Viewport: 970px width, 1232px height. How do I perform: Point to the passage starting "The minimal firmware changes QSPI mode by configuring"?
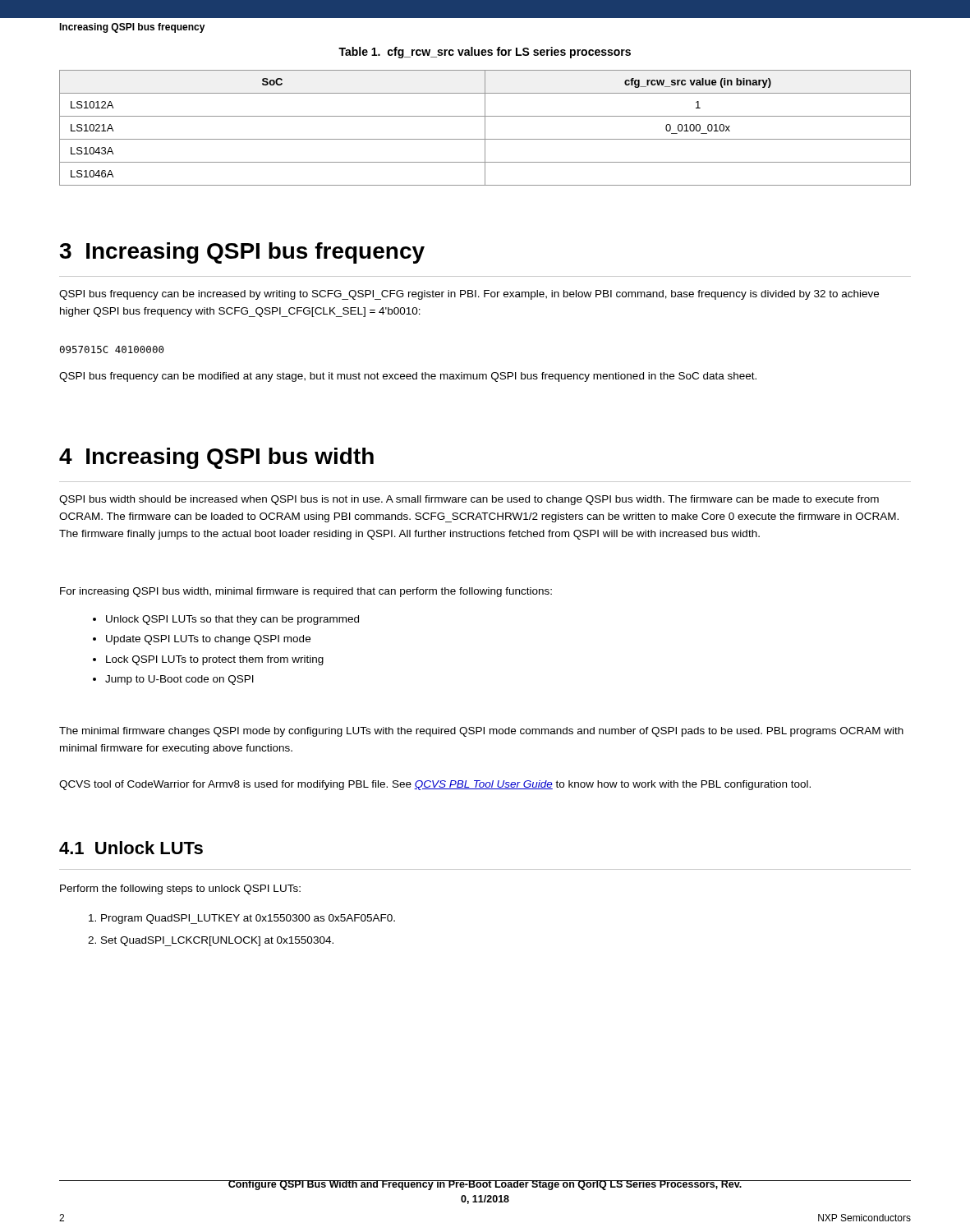481,739
